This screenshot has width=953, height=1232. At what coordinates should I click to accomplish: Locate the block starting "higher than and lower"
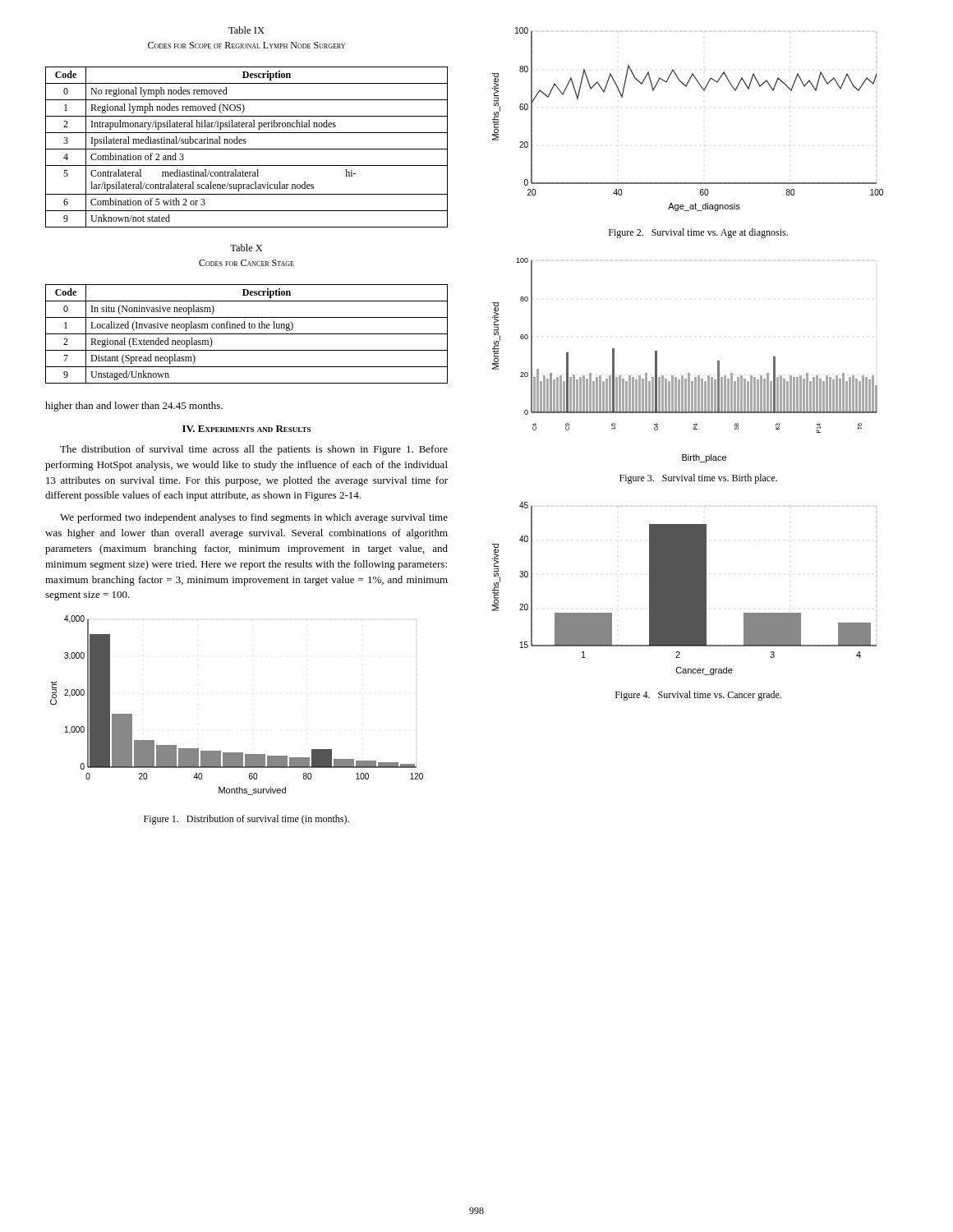pos(134,407)
